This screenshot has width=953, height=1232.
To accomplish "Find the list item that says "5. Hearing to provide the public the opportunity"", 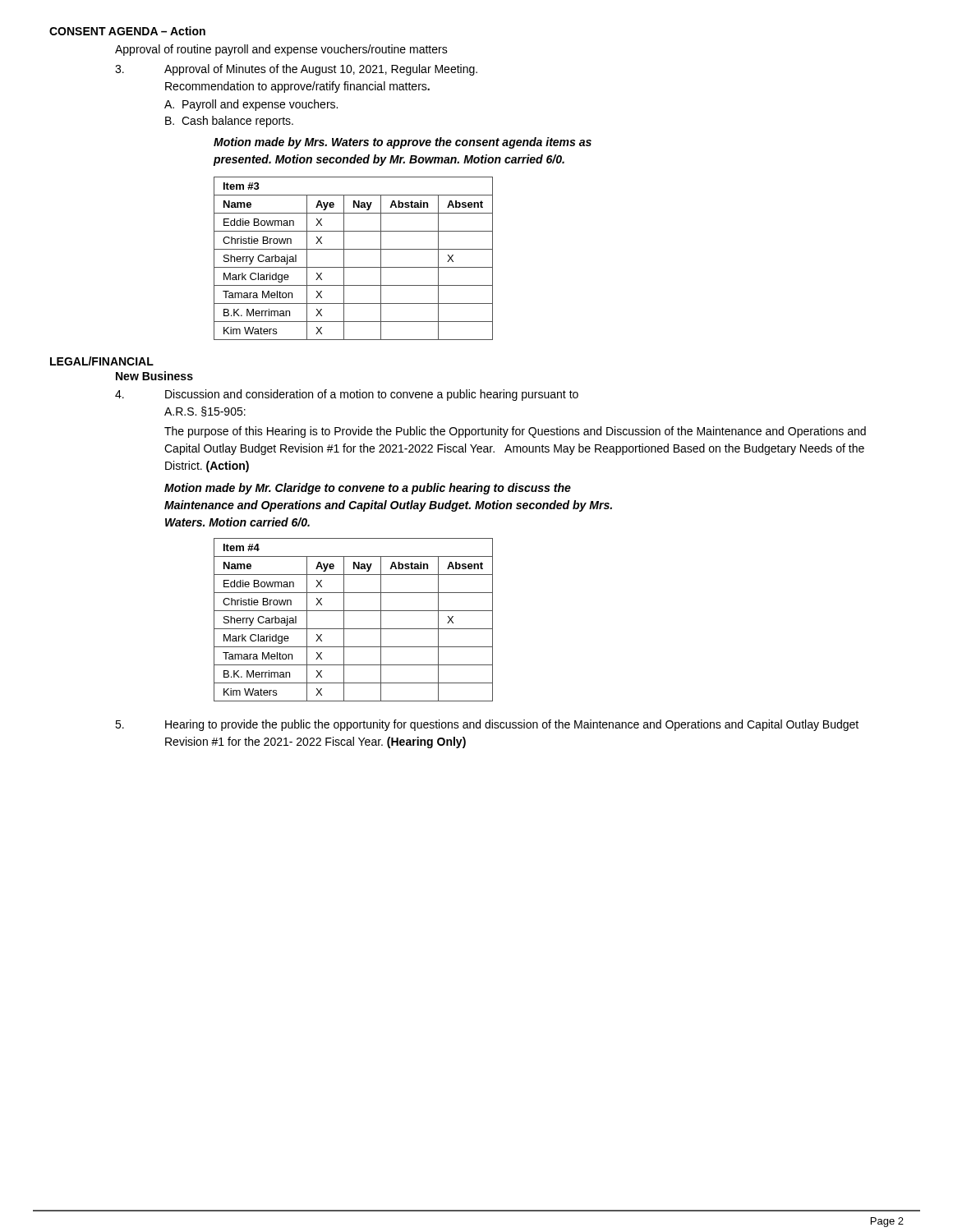I will (476, 734).
